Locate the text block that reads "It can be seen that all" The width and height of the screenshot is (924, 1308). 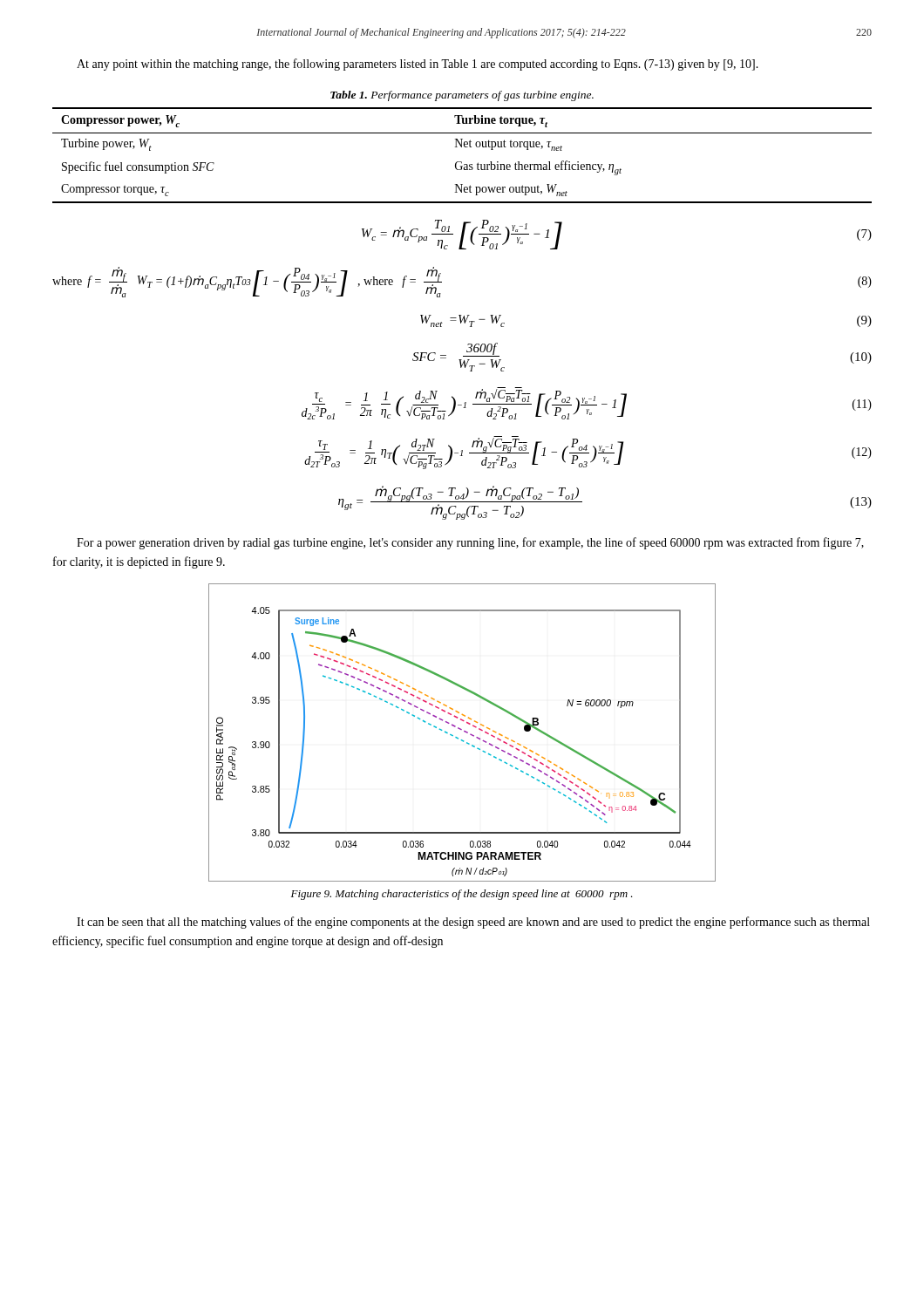[x=461, y=932]
